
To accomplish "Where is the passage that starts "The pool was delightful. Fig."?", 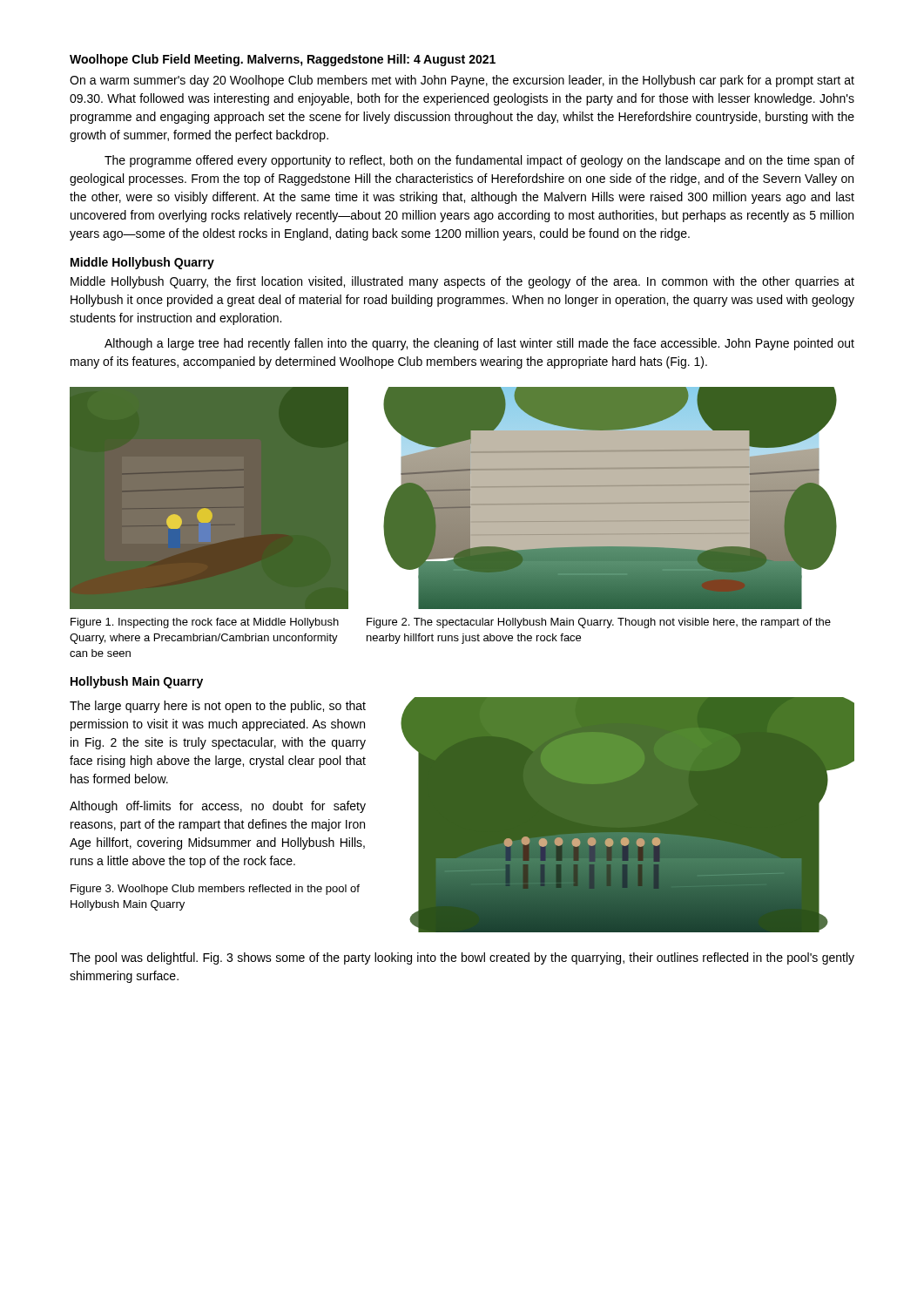I will click(x=462, y=966).
